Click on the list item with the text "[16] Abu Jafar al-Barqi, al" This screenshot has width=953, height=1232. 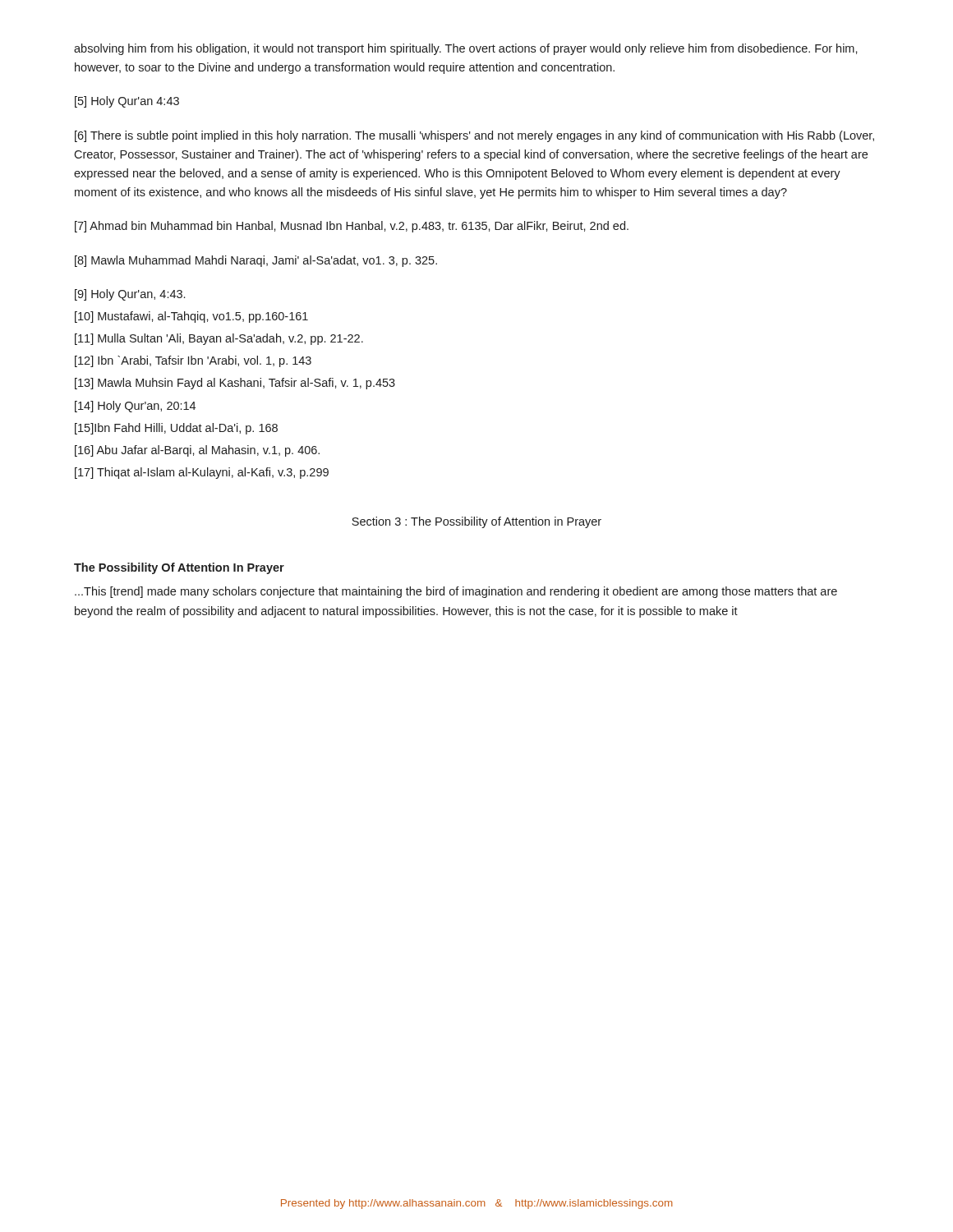pos(197,450)
